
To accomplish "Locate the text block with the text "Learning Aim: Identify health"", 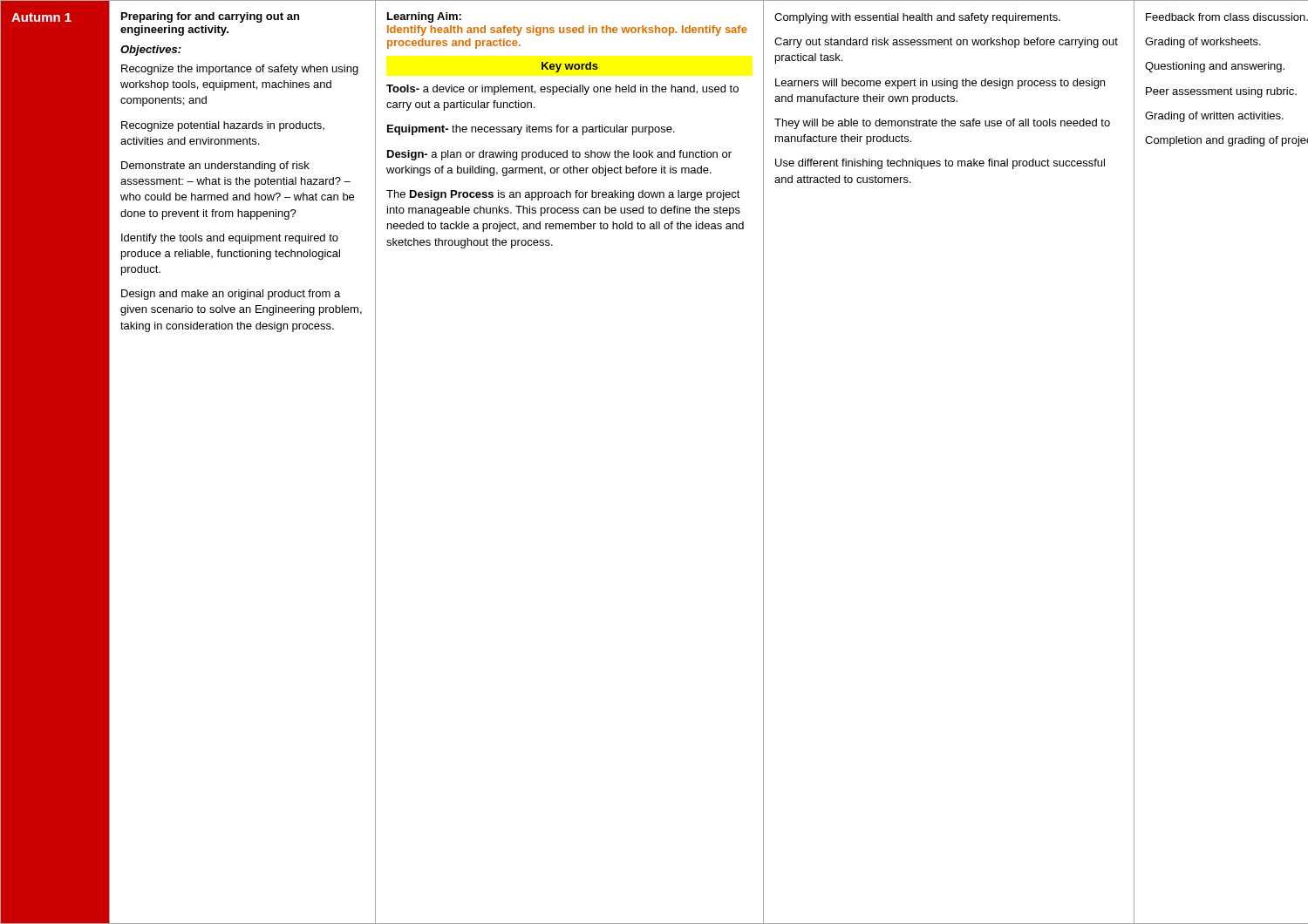I will pyautogui.click(x=569, y=130).
